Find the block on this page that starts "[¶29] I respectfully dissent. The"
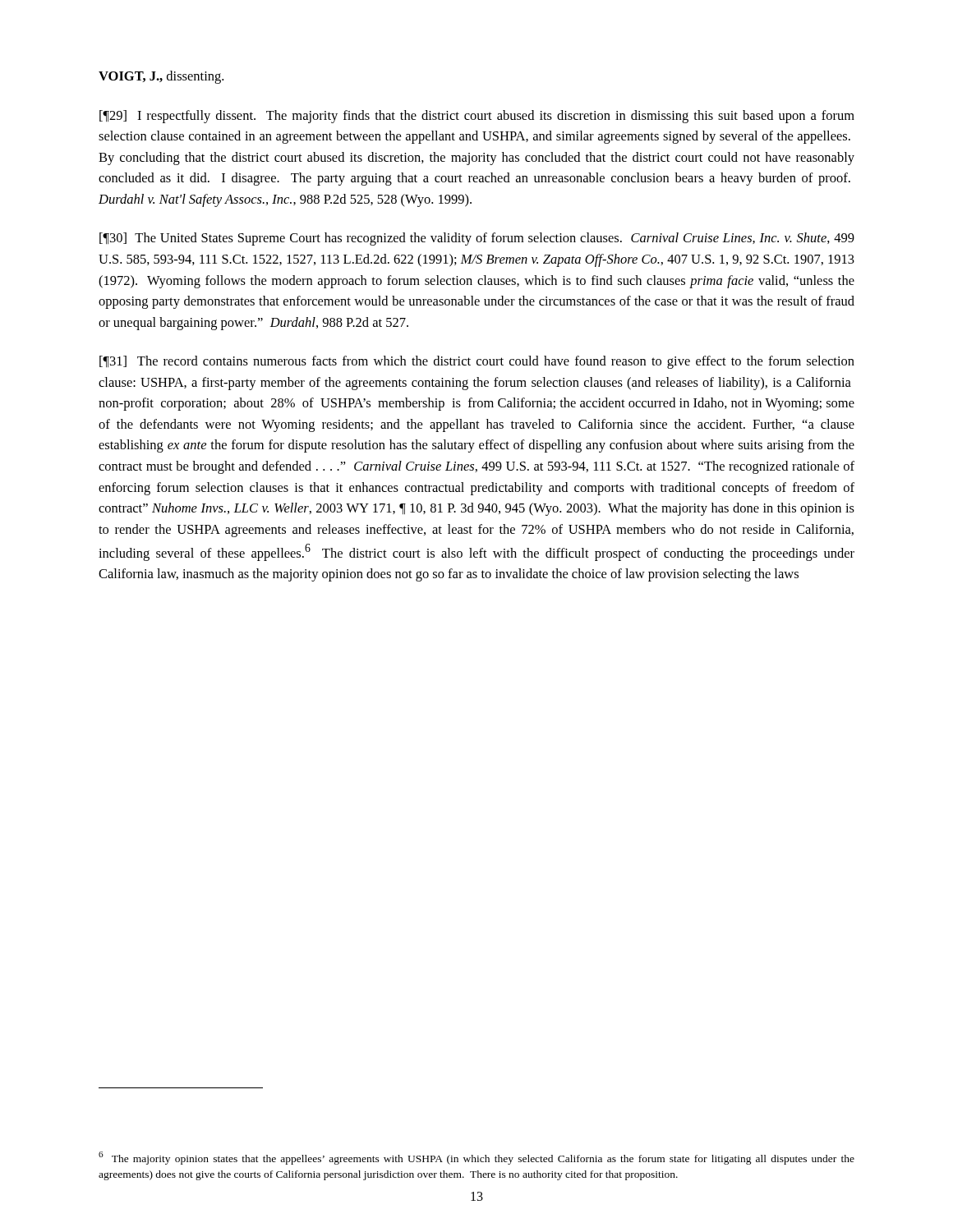The height and width of the screenshot is (1232, 953). [476, 157]
